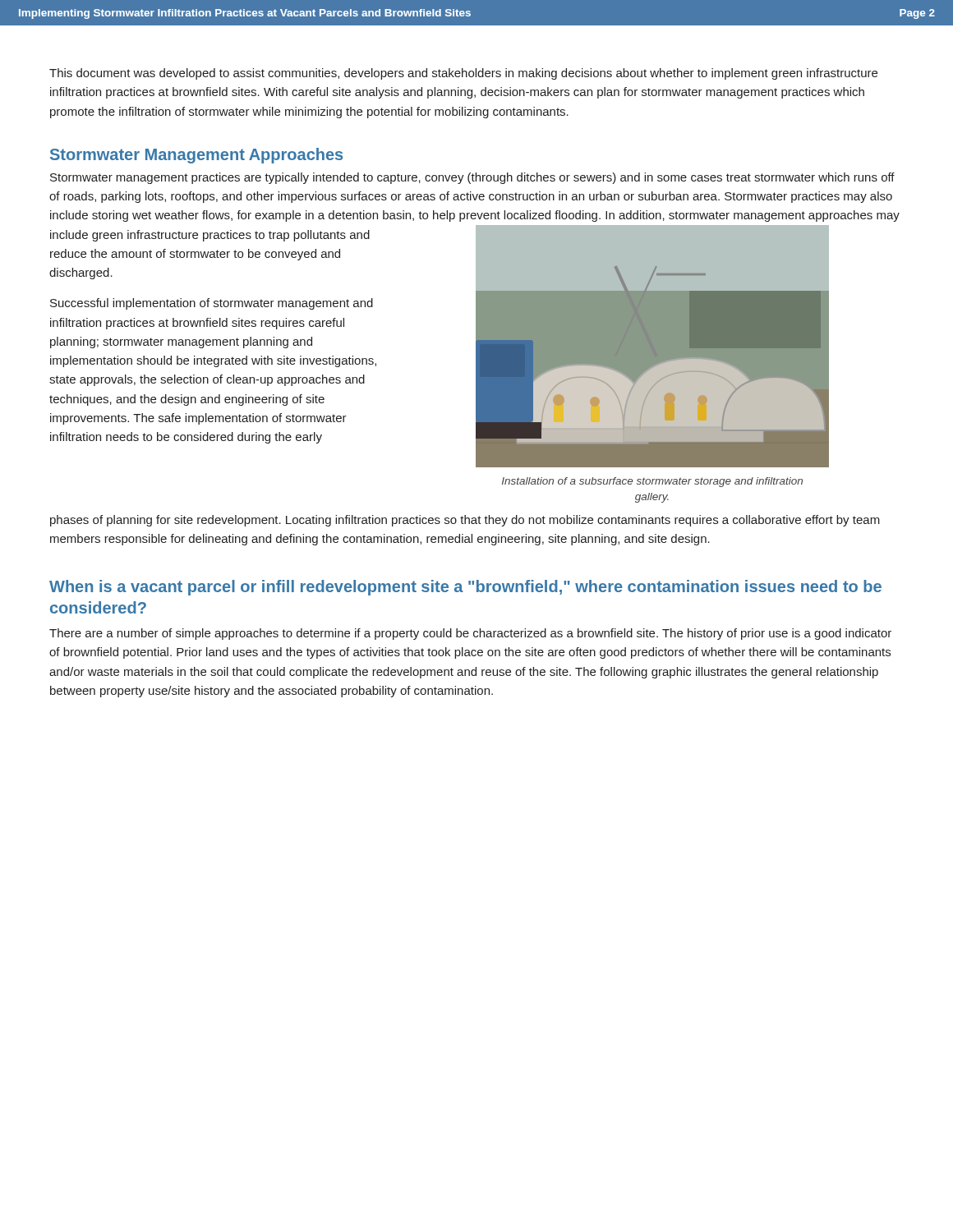
Task: Where does it say "Stormwater Management Approaches"?
Action: (196, 154)
